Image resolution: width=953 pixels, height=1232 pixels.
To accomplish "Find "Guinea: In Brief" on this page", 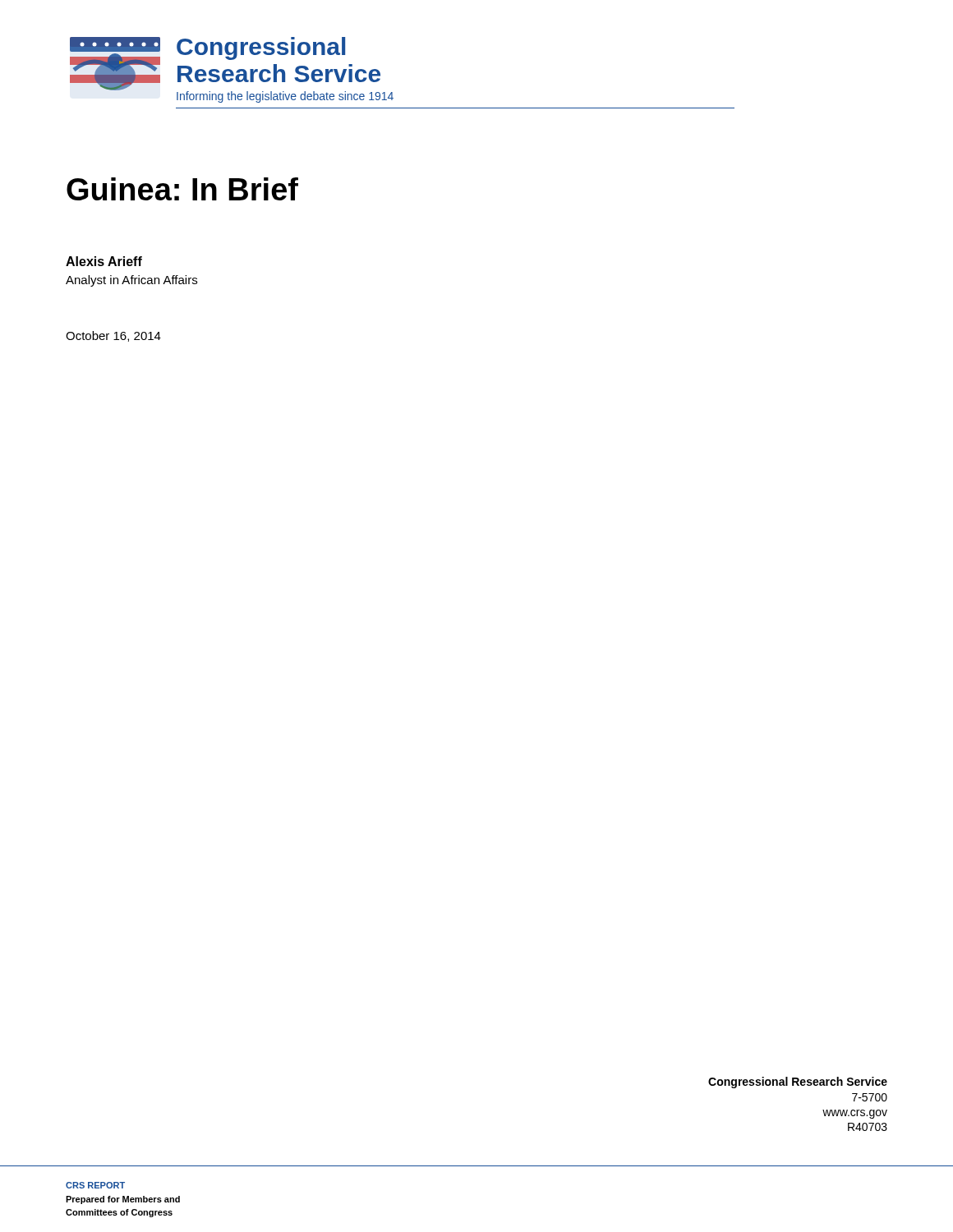I will [x=182, y=190].
